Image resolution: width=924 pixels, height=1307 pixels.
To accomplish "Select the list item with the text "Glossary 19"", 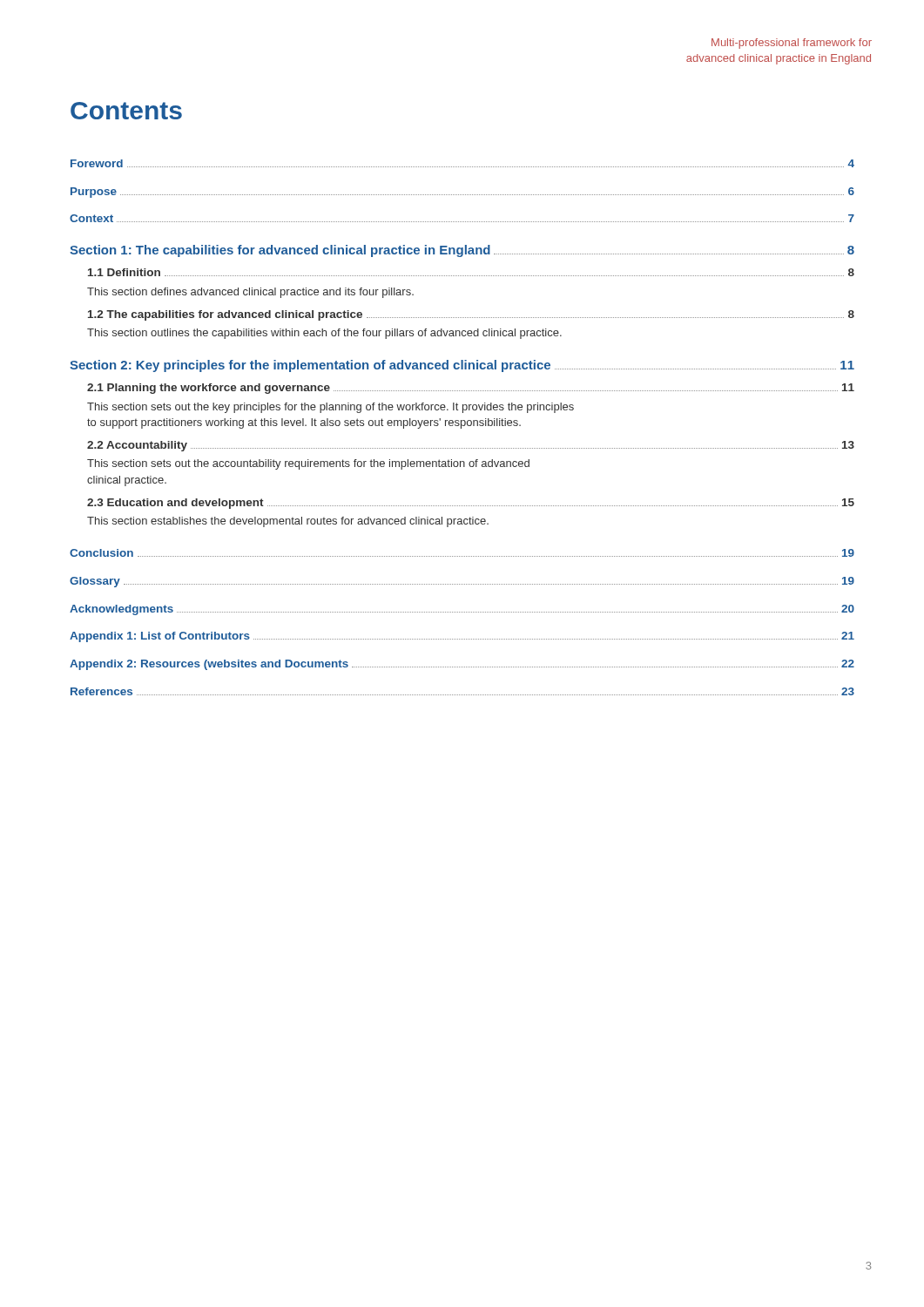I will [x=462, y=581].
